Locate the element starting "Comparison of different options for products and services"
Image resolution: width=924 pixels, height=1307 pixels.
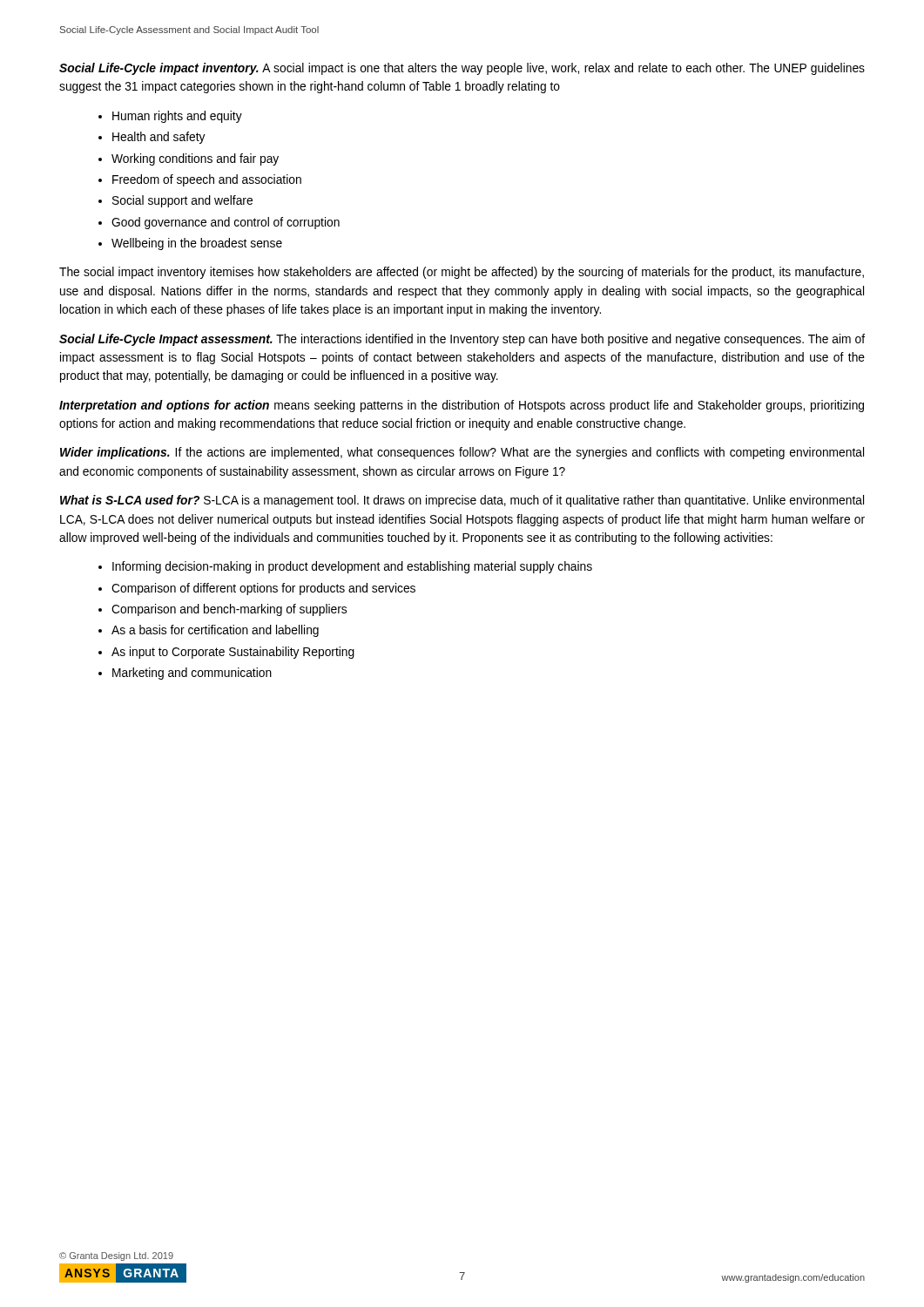tap(264, 588)
